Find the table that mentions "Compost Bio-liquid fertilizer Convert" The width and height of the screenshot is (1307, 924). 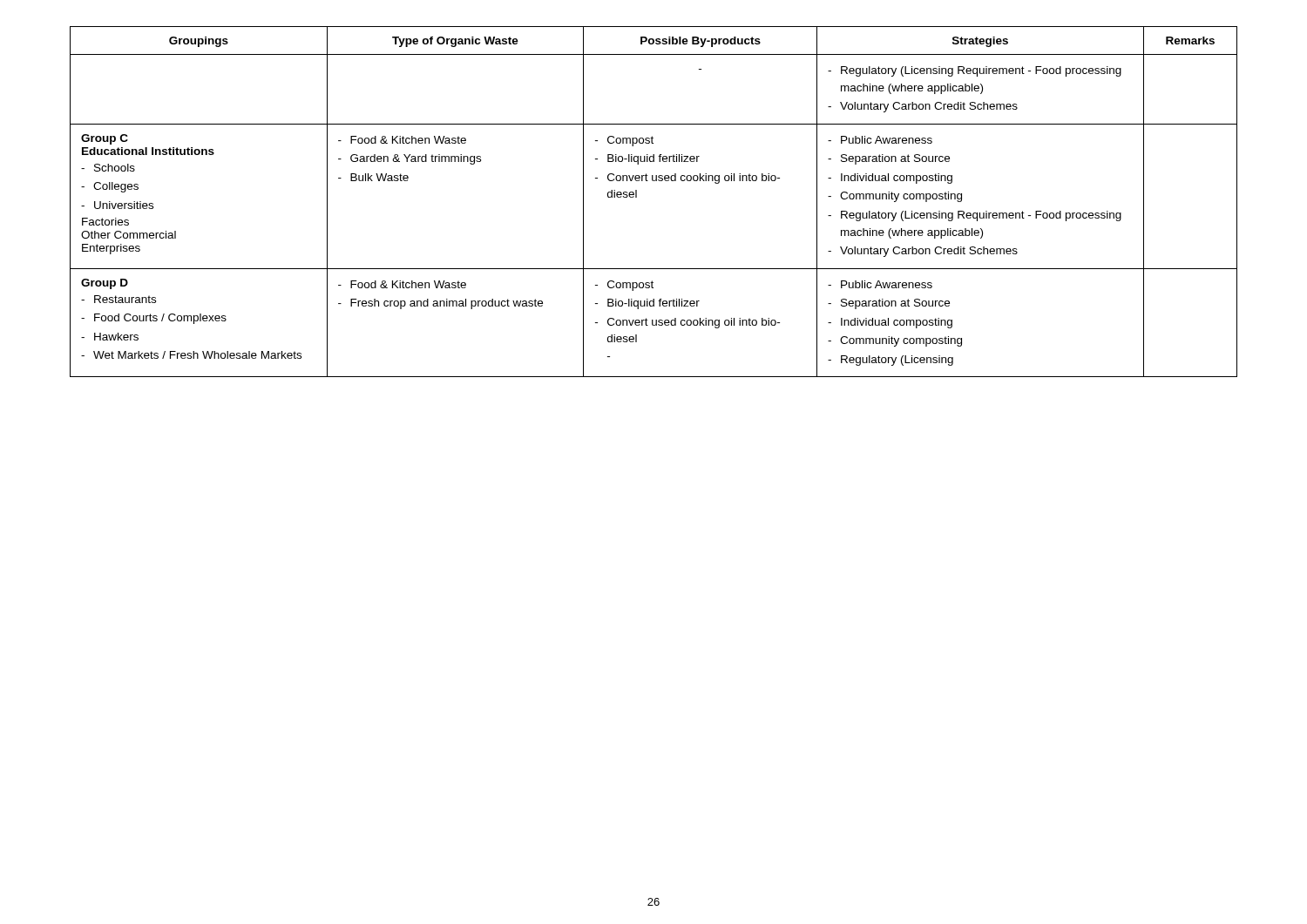(654, 202)
